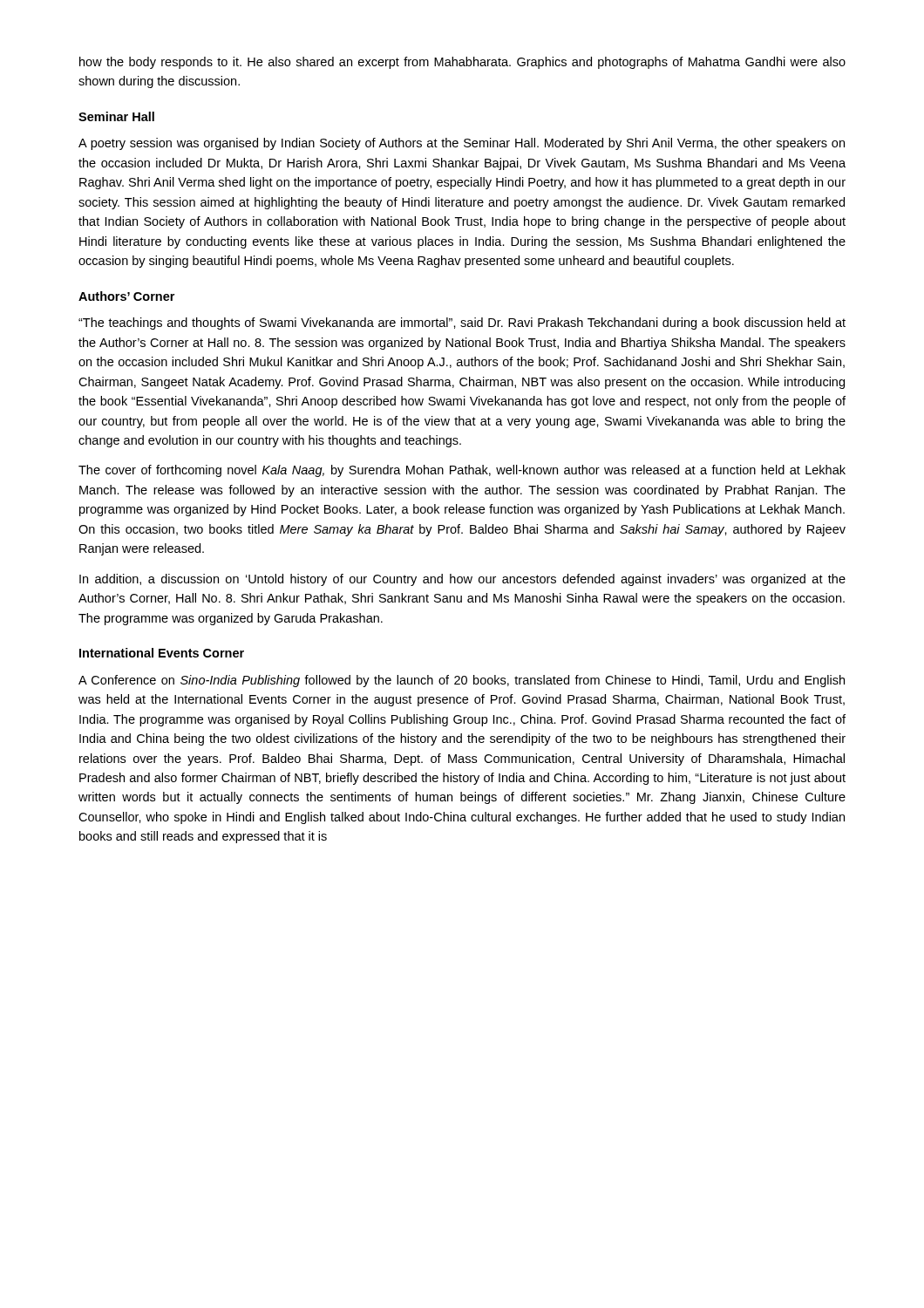The width and height of the screenshot is (924, 1308).
Task: Navigate to the element starting "The cover of forthcoming novel"
Action: pos(462,510)
